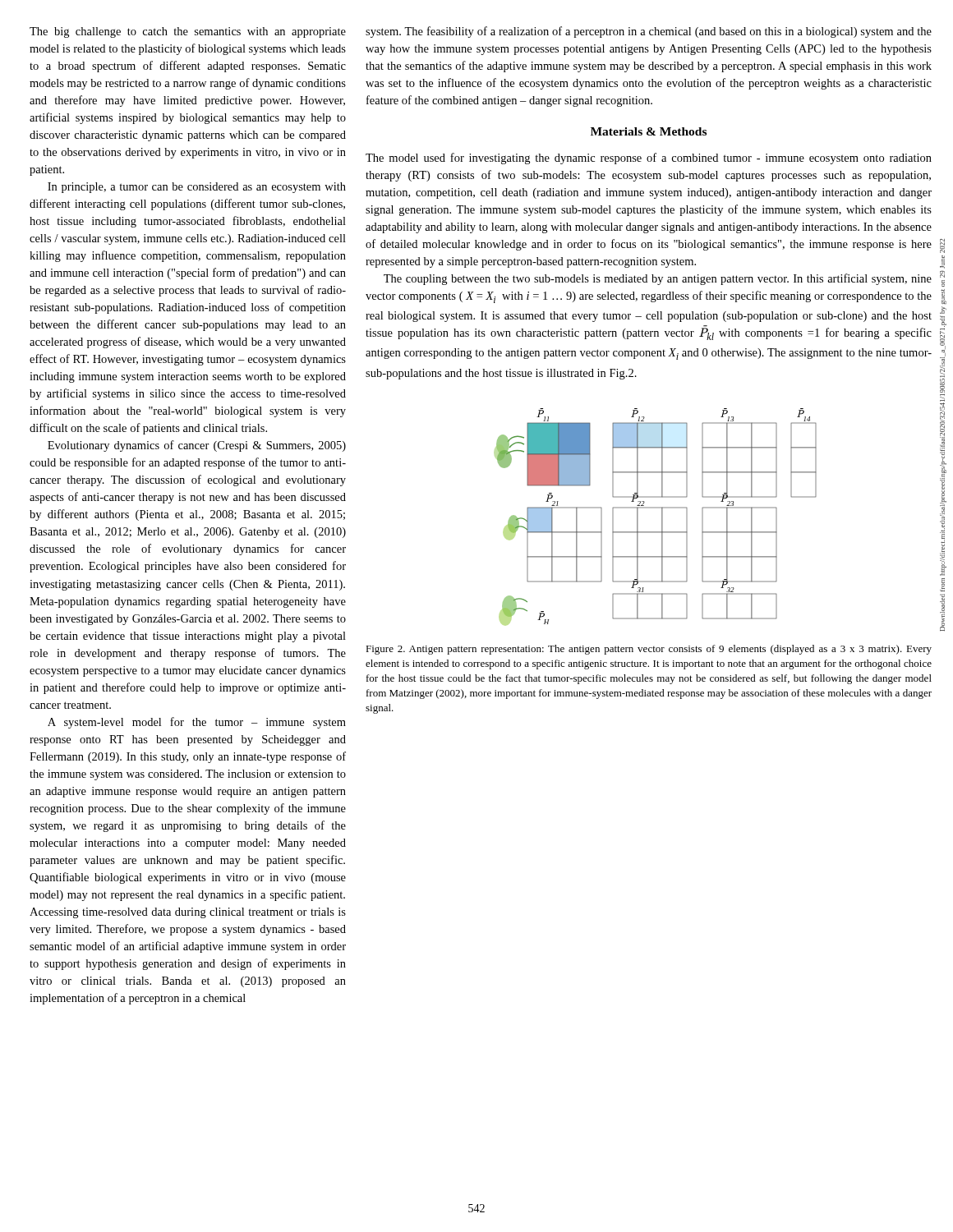The image size is (953, 1232).
Task: Find the text block that reads "In principle, a tumor can"
Action: click(188, 308)
